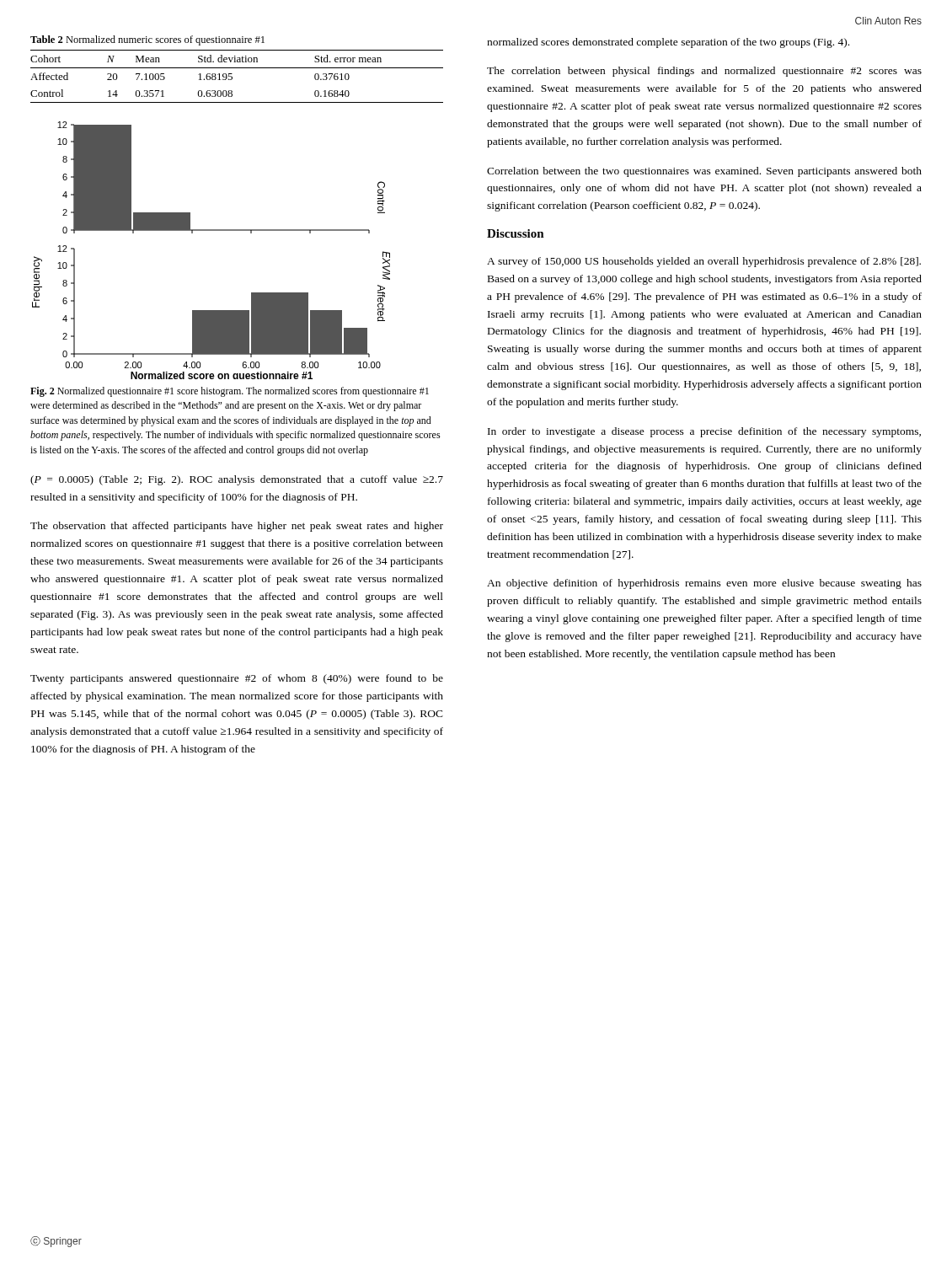The height and width of the screenshot is (1264, 952).
Task: Select the text block that says "(P = 0.0005) (Table 2; Fig."
Action: click(x=237, y=488)
